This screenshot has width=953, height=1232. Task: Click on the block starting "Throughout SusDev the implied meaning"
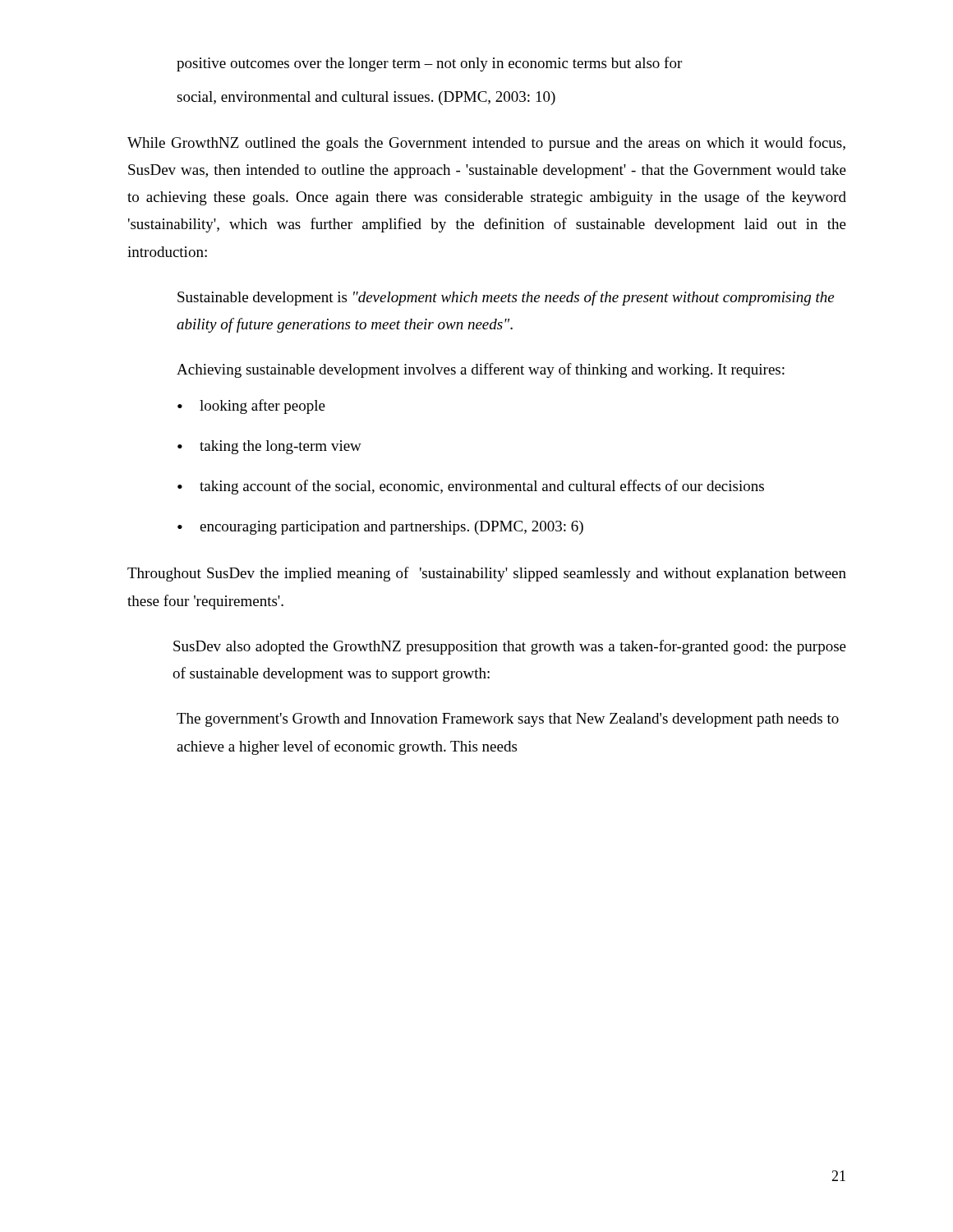pyautogui.click(x=487, y=587)
